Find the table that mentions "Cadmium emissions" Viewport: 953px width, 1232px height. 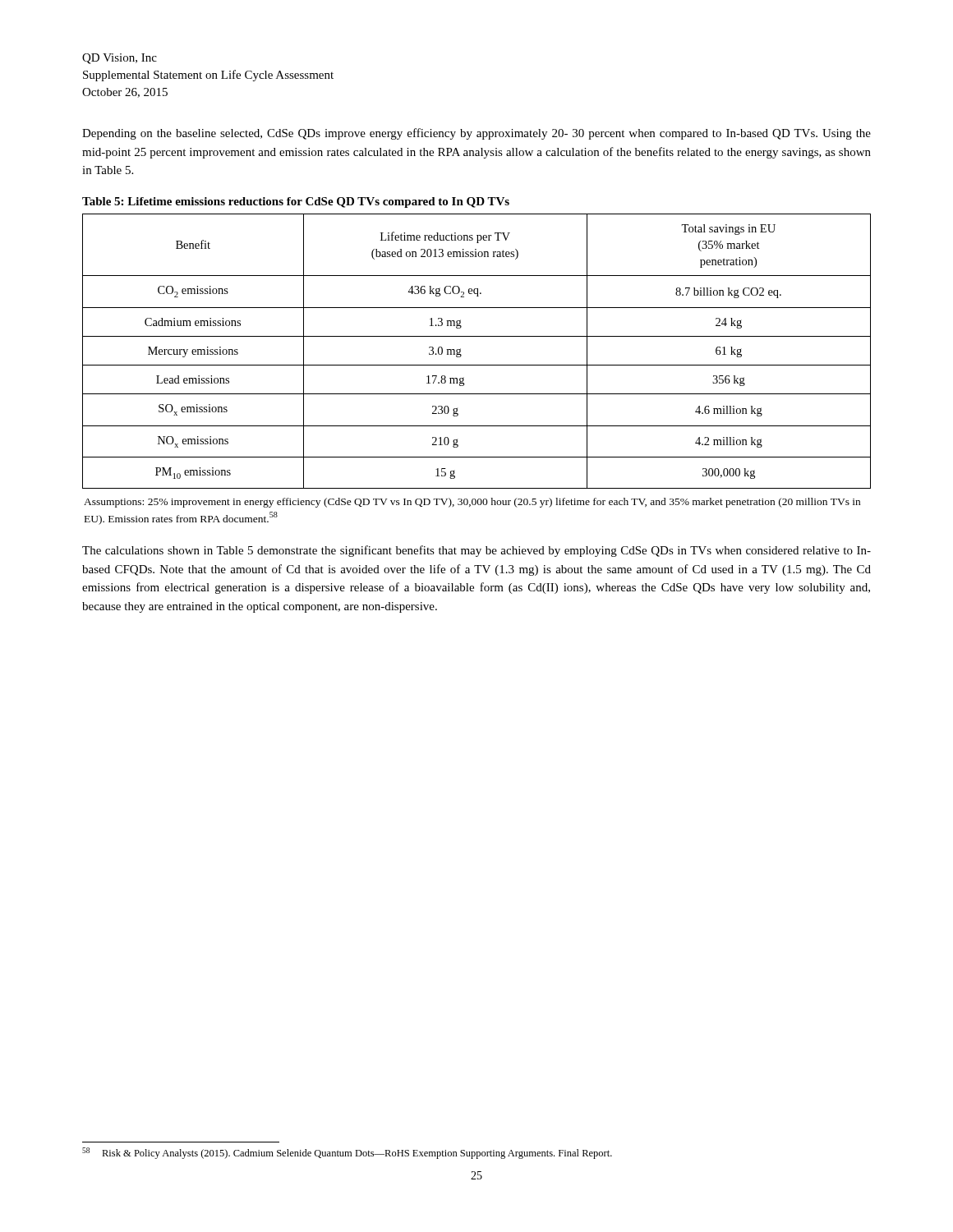[476, 351]
